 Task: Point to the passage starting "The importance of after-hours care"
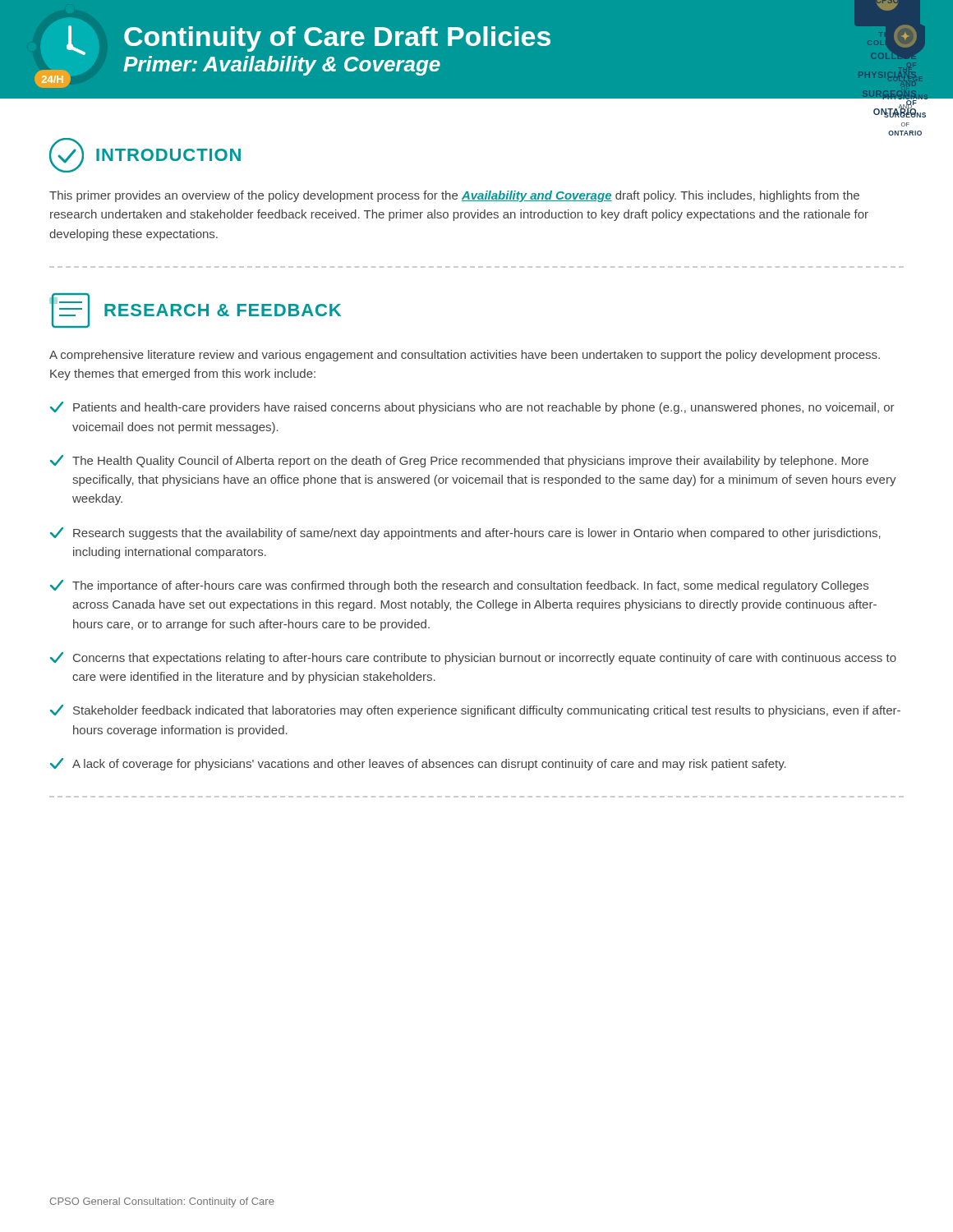476,604
